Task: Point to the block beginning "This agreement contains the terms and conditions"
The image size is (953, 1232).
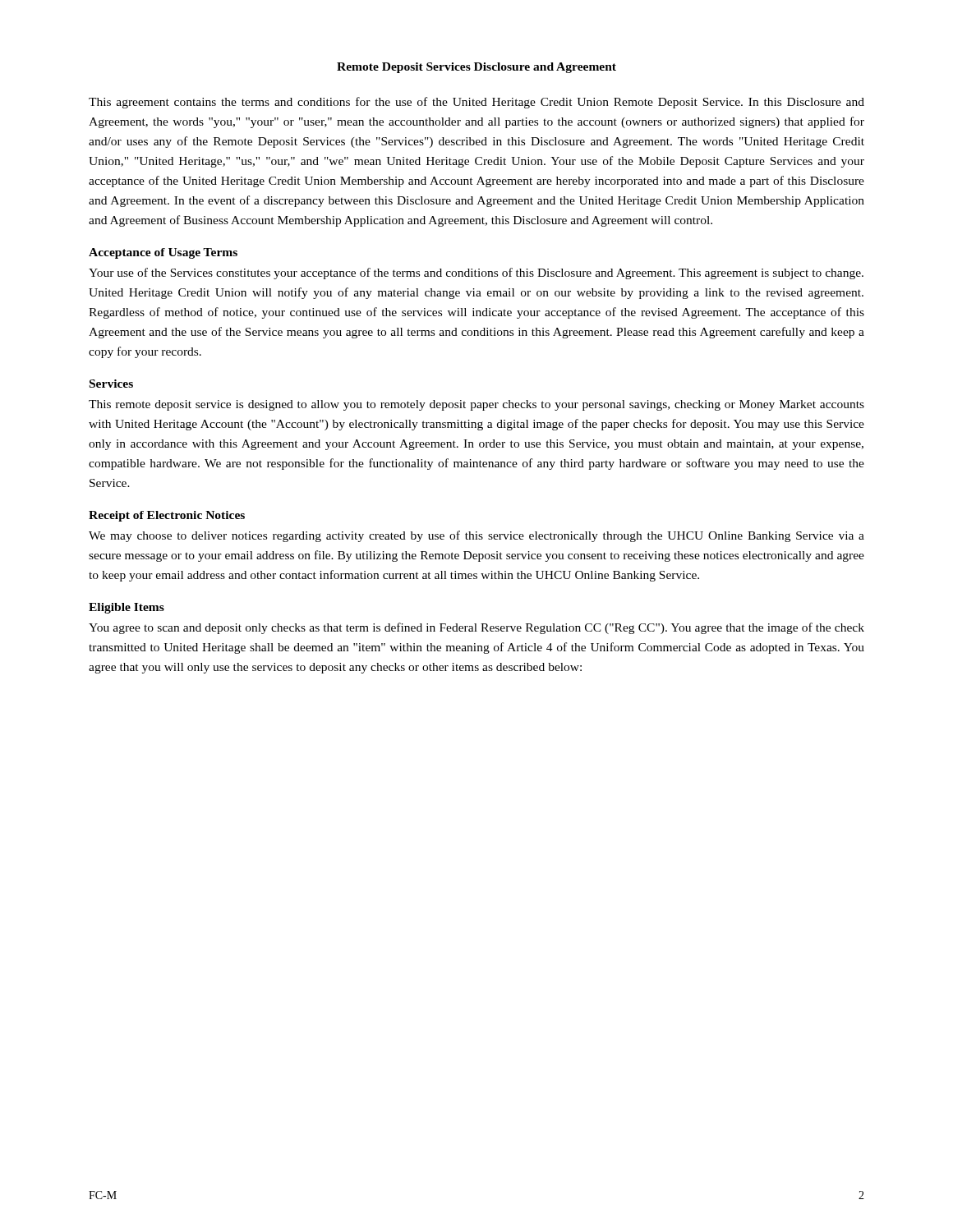Action: point(476,161)
